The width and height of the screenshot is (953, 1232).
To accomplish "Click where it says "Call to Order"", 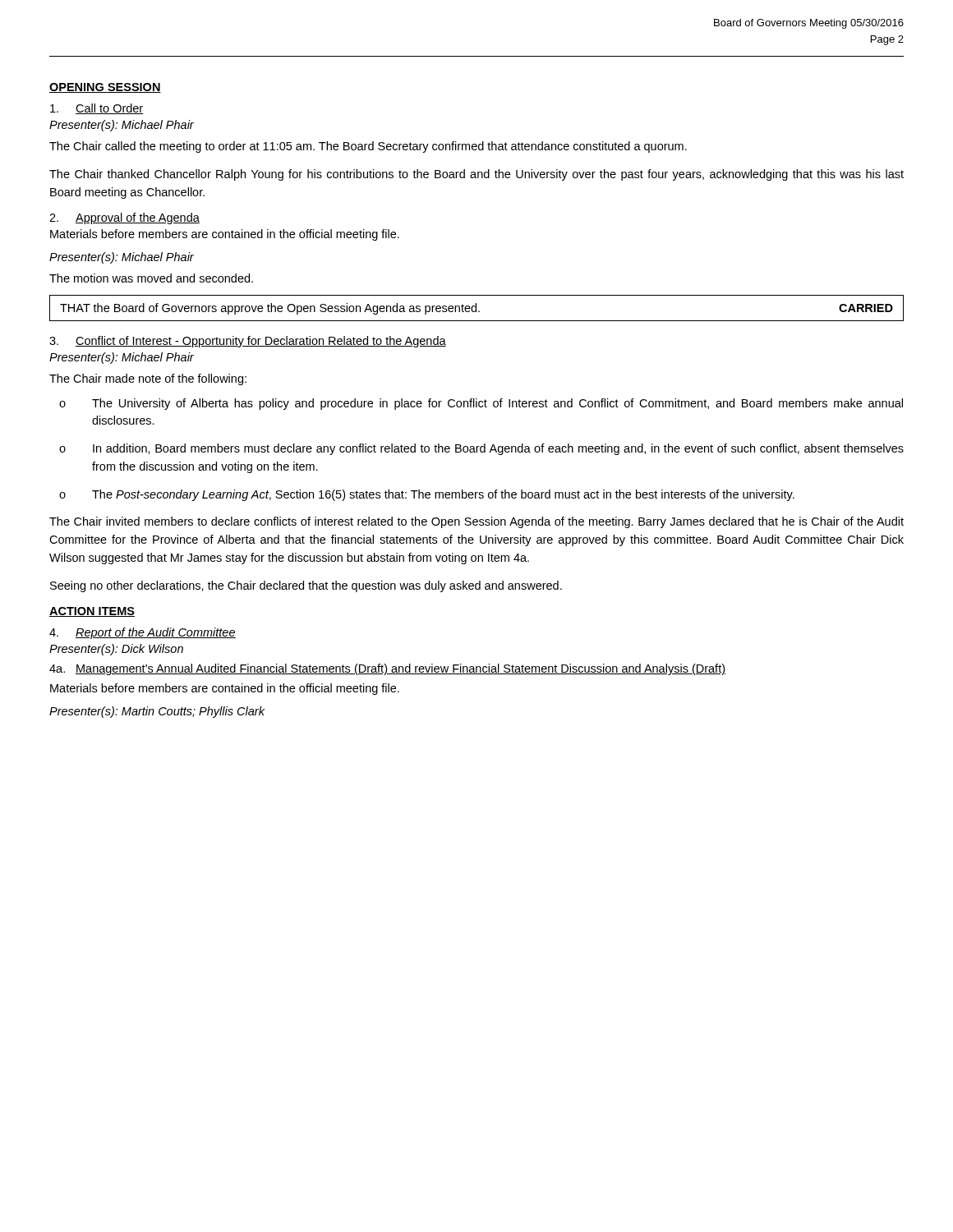I will (96, 108).
